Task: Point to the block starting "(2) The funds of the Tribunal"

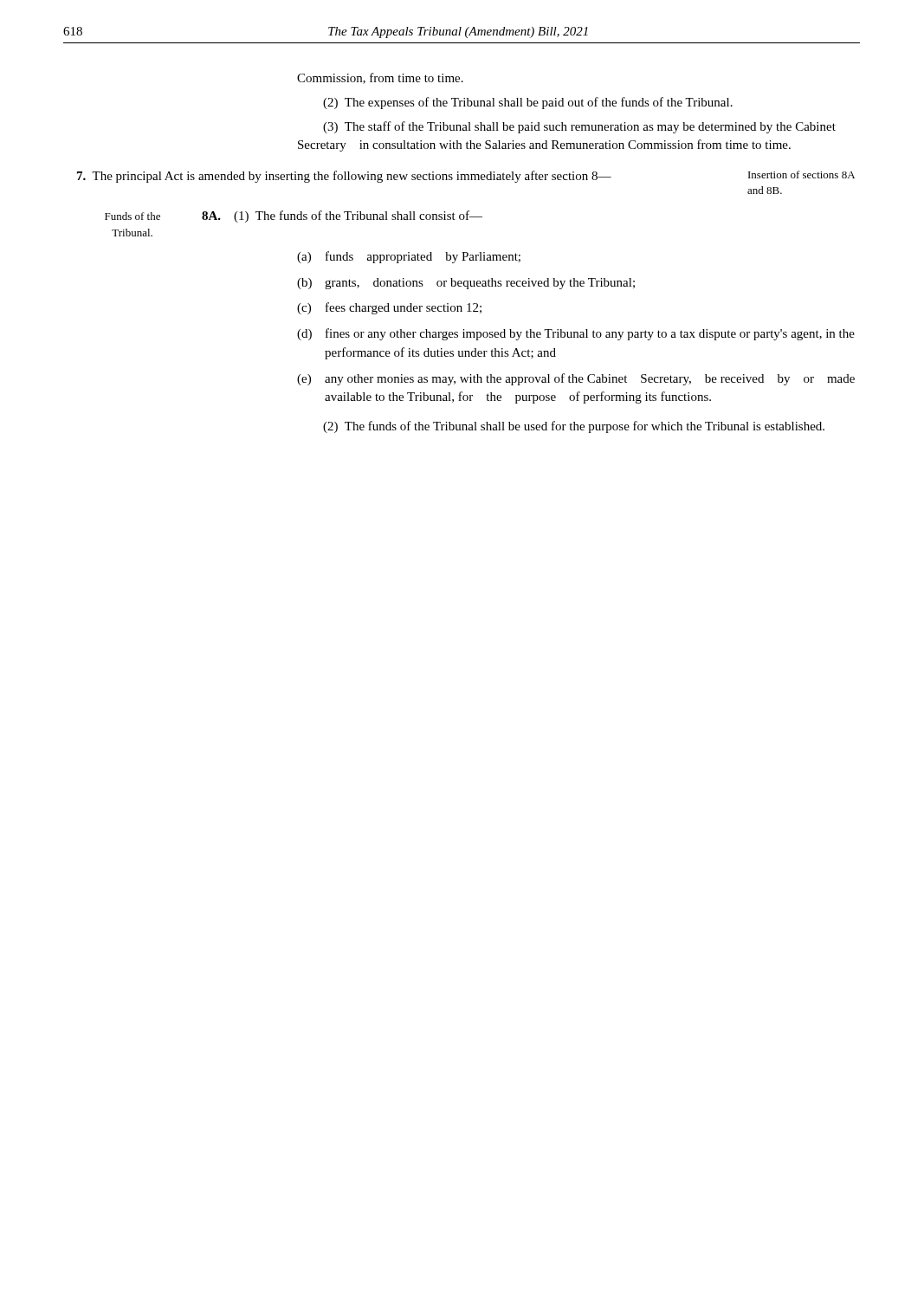Action: coord(574,426)
